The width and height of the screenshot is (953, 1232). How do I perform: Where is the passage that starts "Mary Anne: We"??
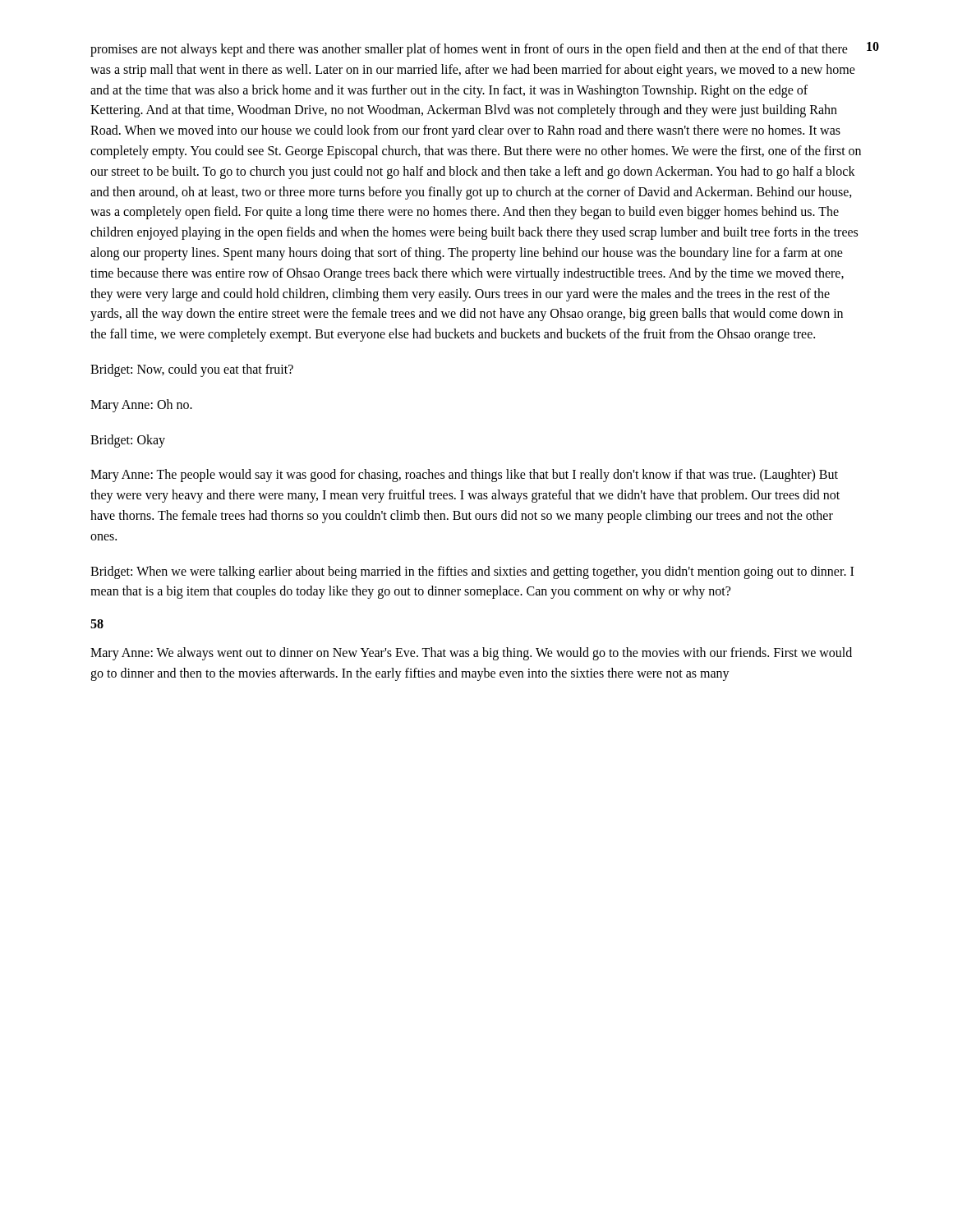coord(471,663)
